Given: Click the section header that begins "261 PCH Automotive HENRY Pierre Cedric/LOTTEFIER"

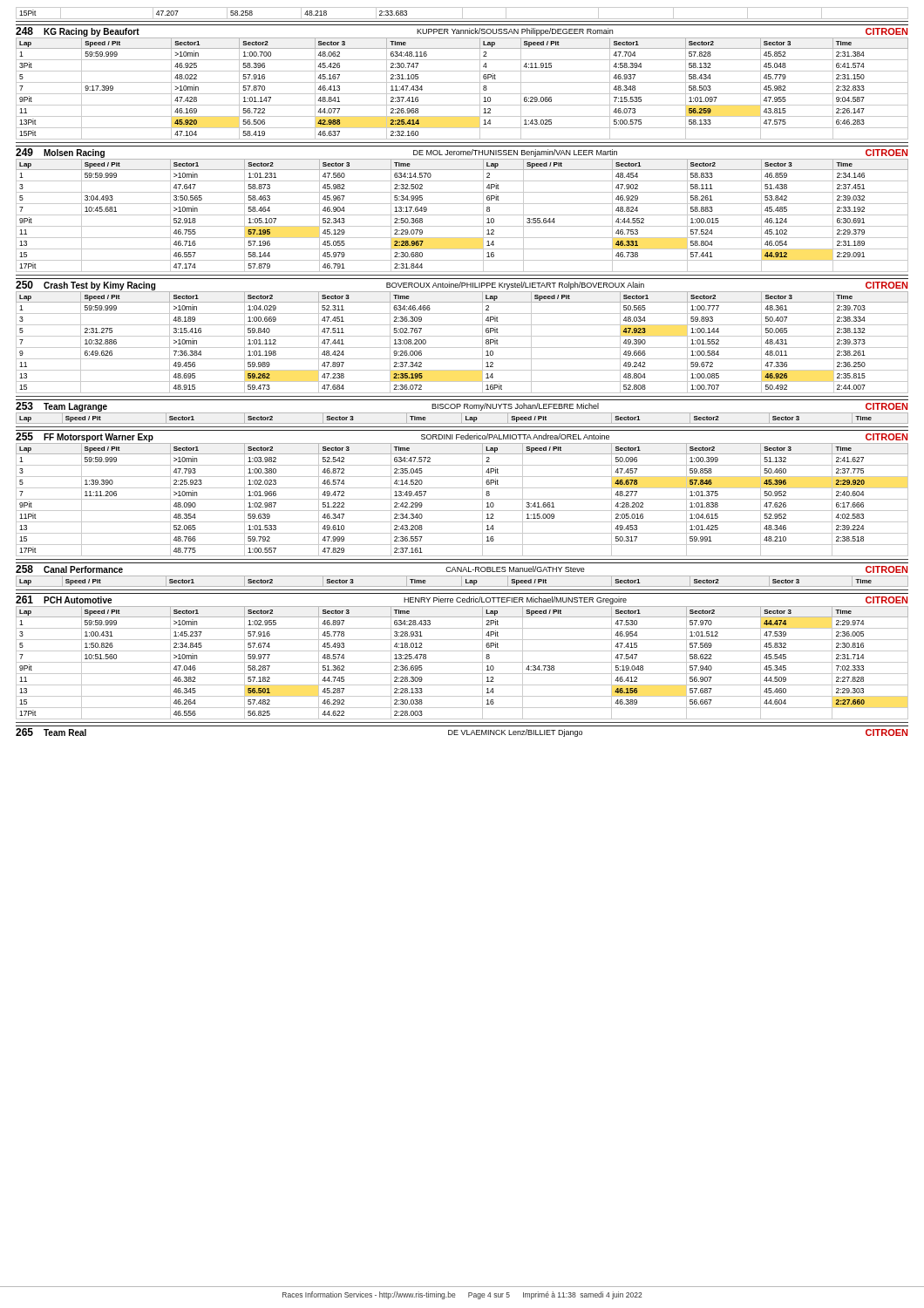Looking at the screenshot, I should coord(462,599).
